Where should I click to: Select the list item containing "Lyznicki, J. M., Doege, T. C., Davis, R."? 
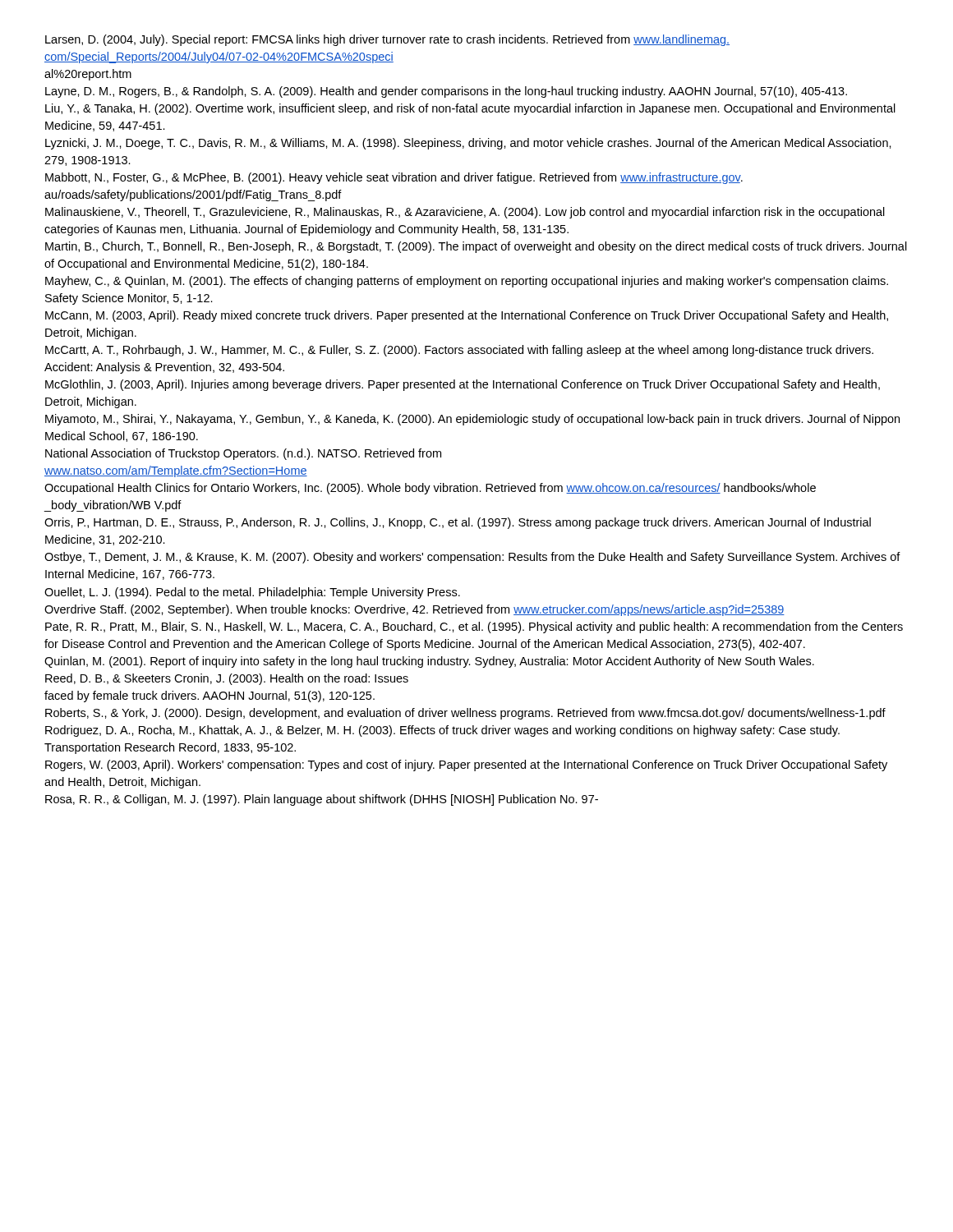(468, 152)
